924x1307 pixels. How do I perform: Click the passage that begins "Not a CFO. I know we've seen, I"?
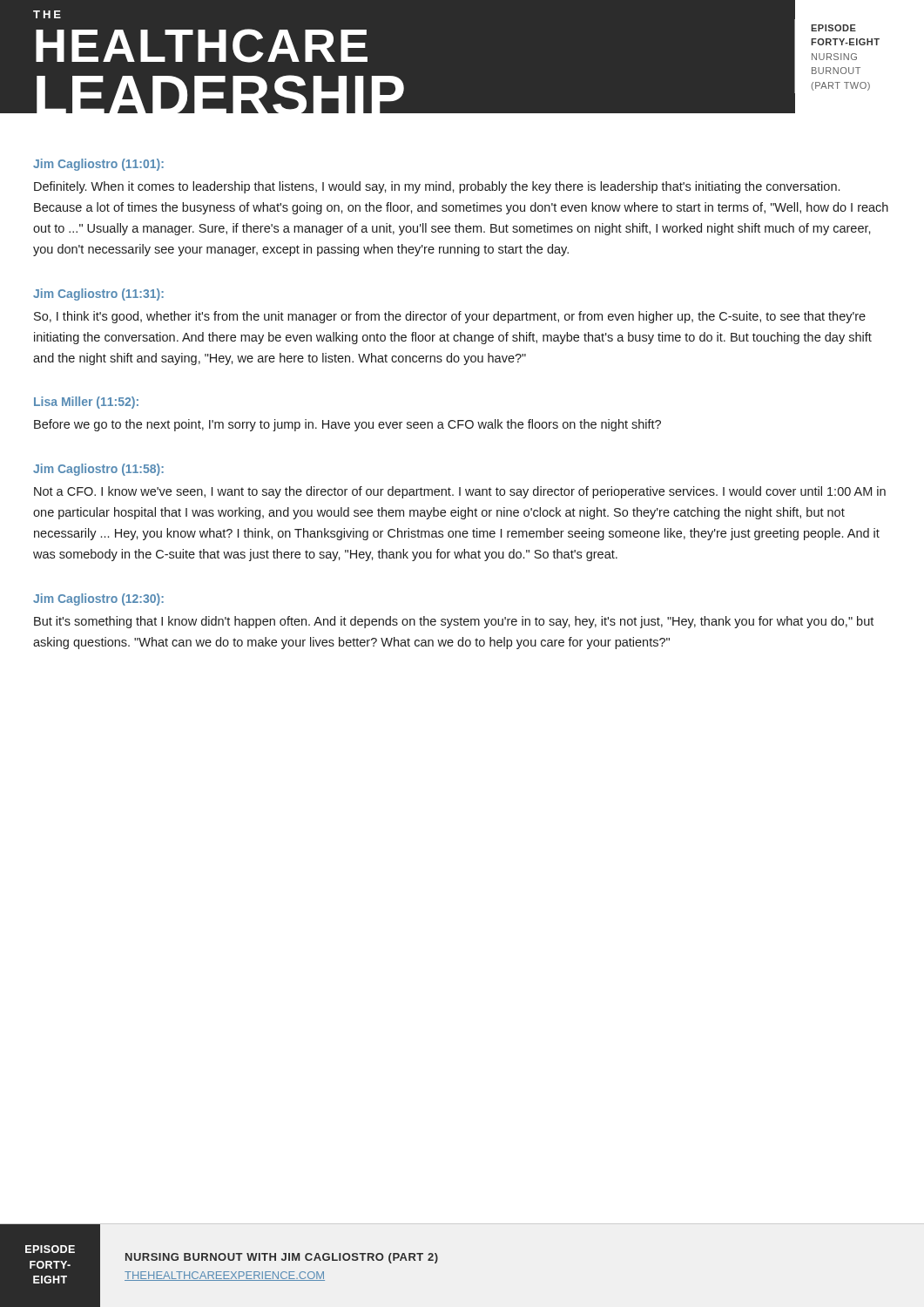coord(460,523)
